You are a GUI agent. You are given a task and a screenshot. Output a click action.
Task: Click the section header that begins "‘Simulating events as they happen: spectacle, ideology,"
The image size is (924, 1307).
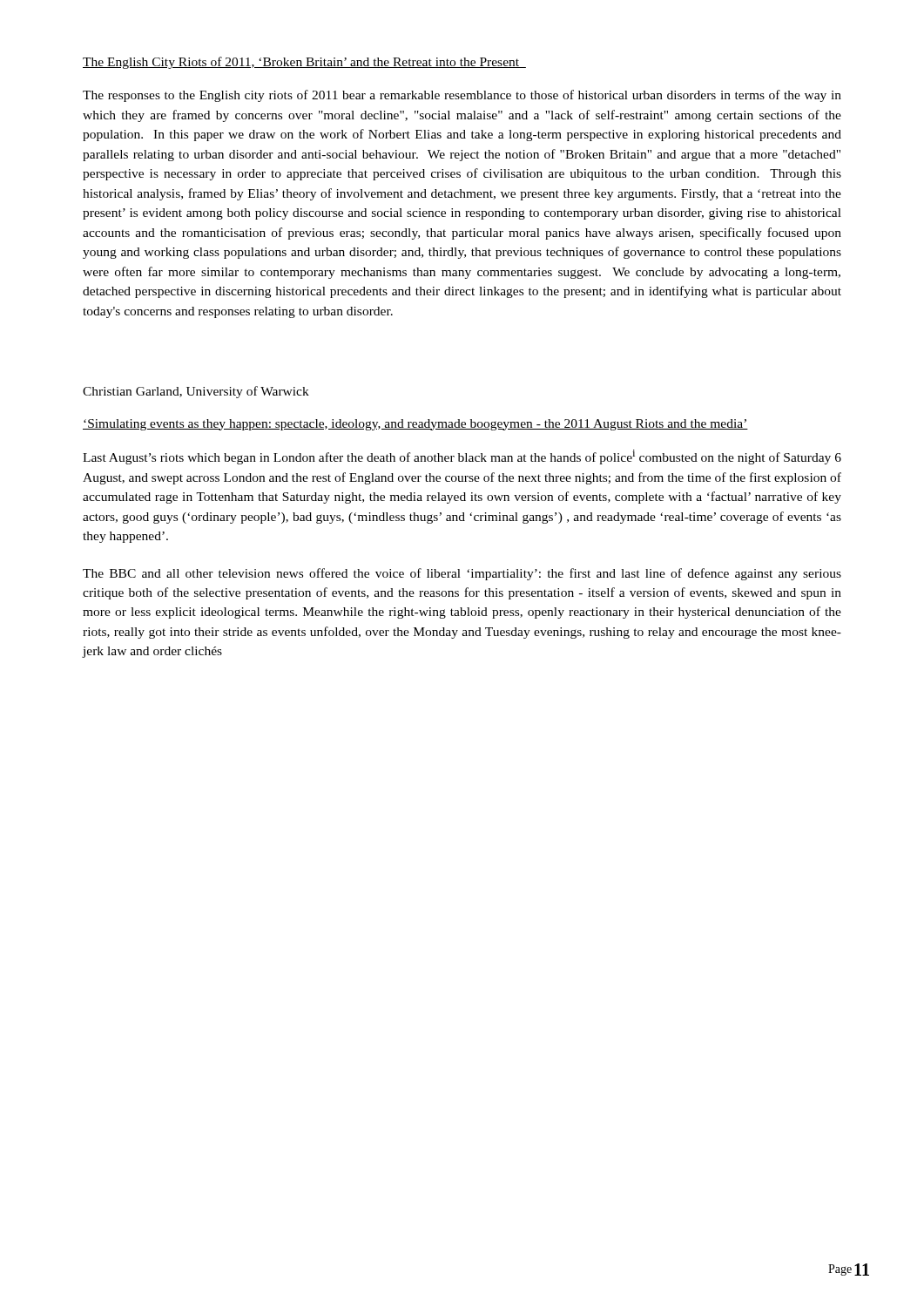coord(415,423)
